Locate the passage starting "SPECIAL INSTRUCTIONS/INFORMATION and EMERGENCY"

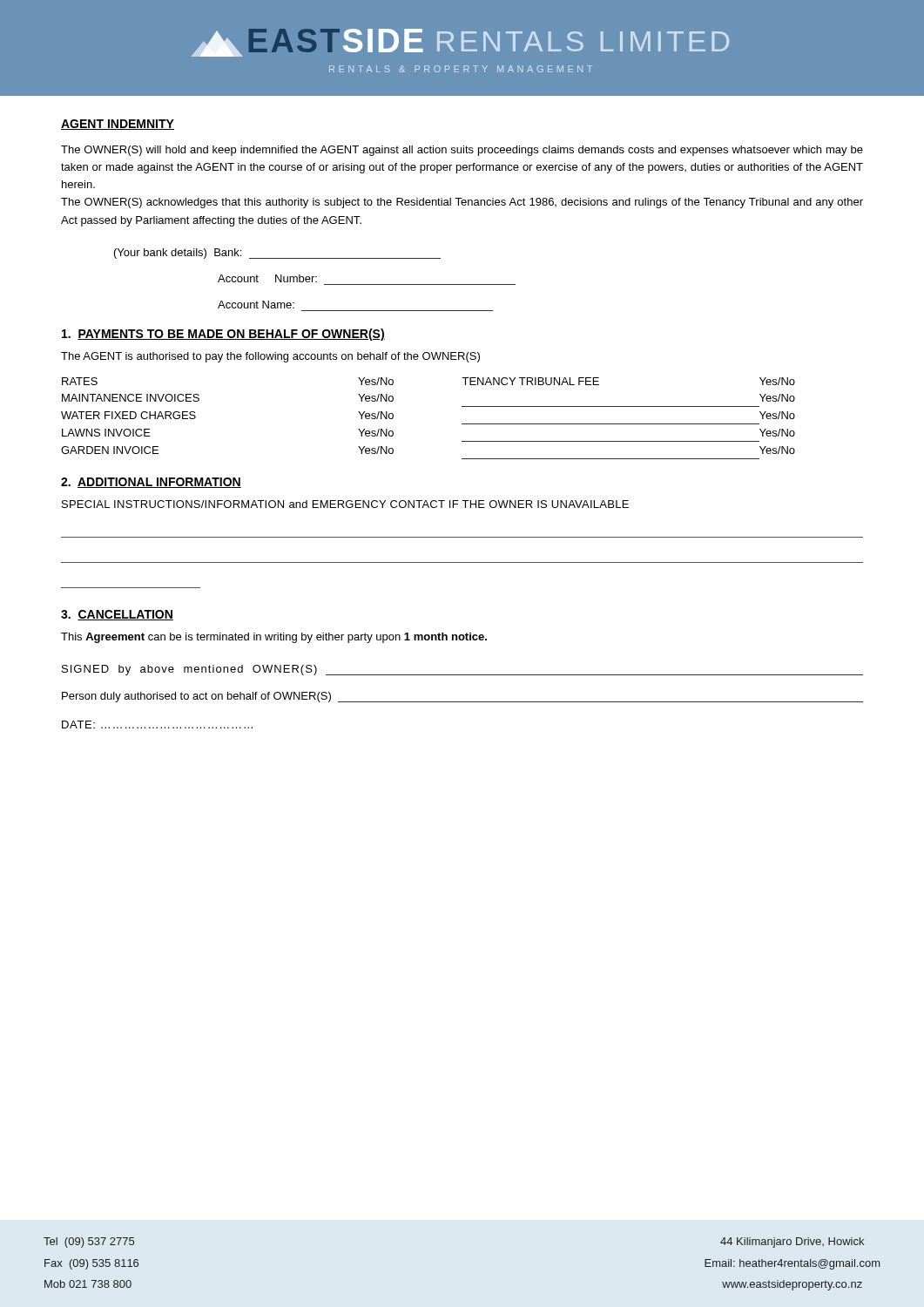(345, 504)
